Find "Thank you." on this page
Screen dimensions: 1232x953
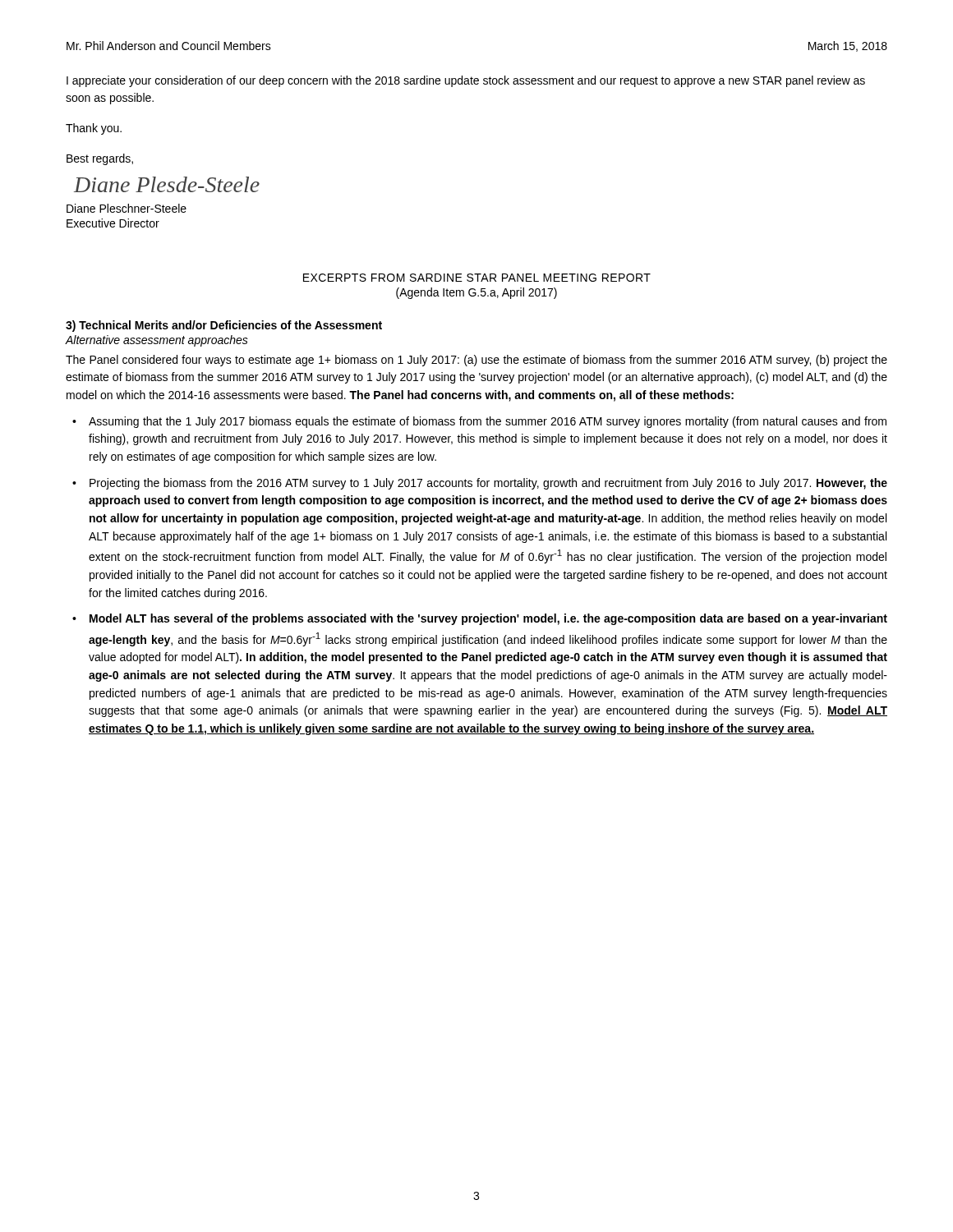(x=94, y=128)
